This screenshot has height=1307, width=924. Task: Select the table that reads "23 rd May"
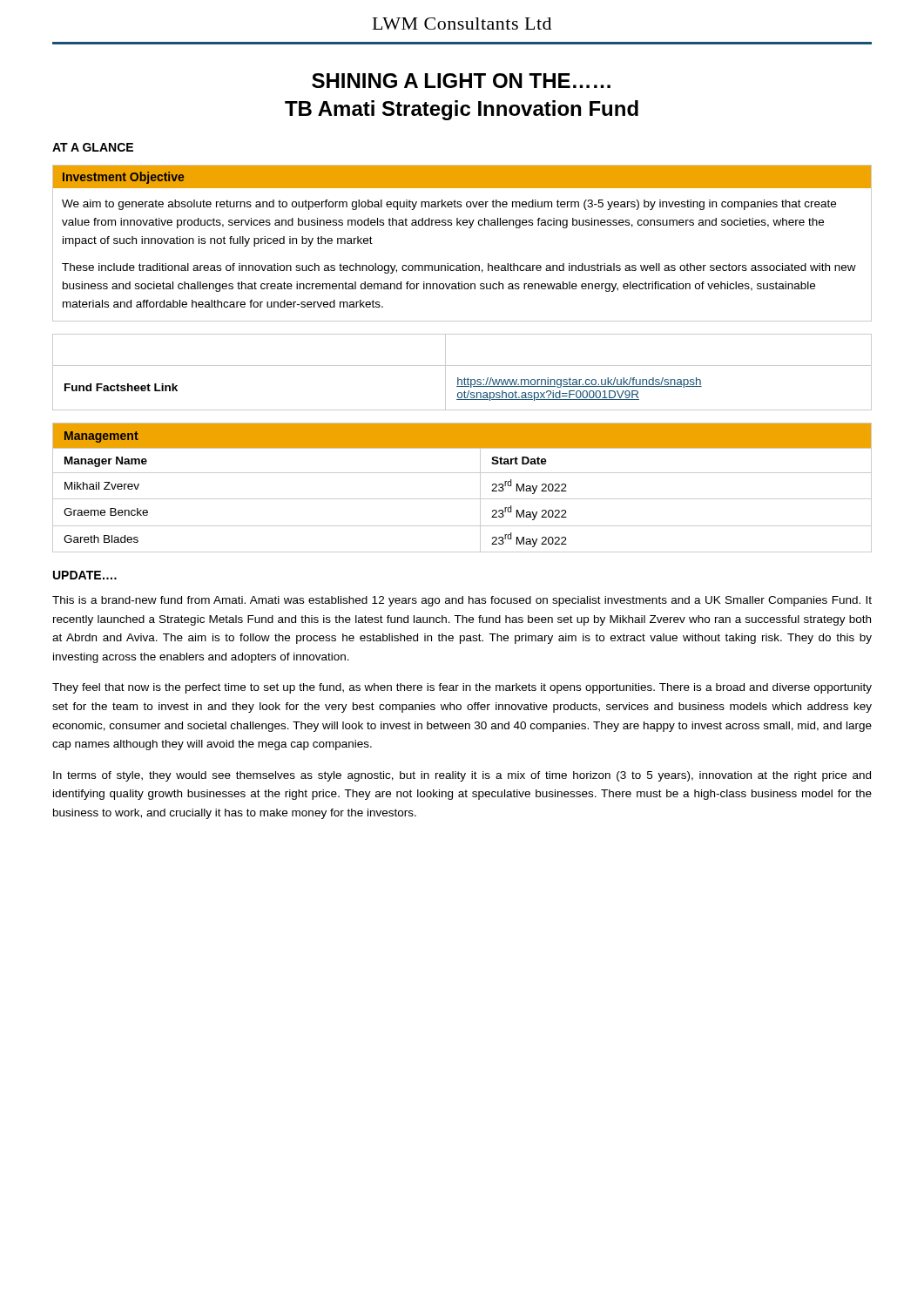[462, 487]
